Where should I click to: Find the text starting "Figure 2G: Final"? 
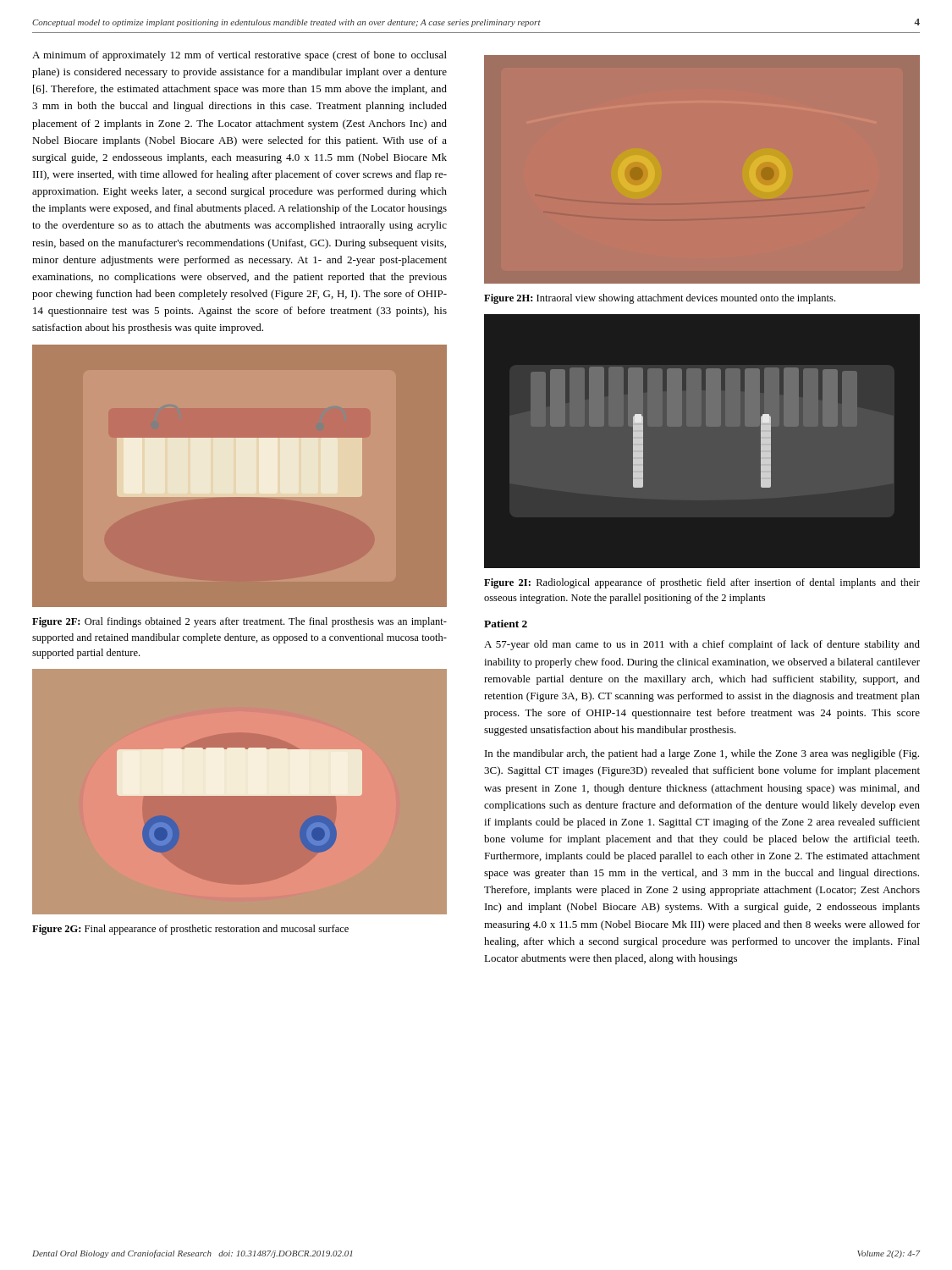[x=191, y=929]
